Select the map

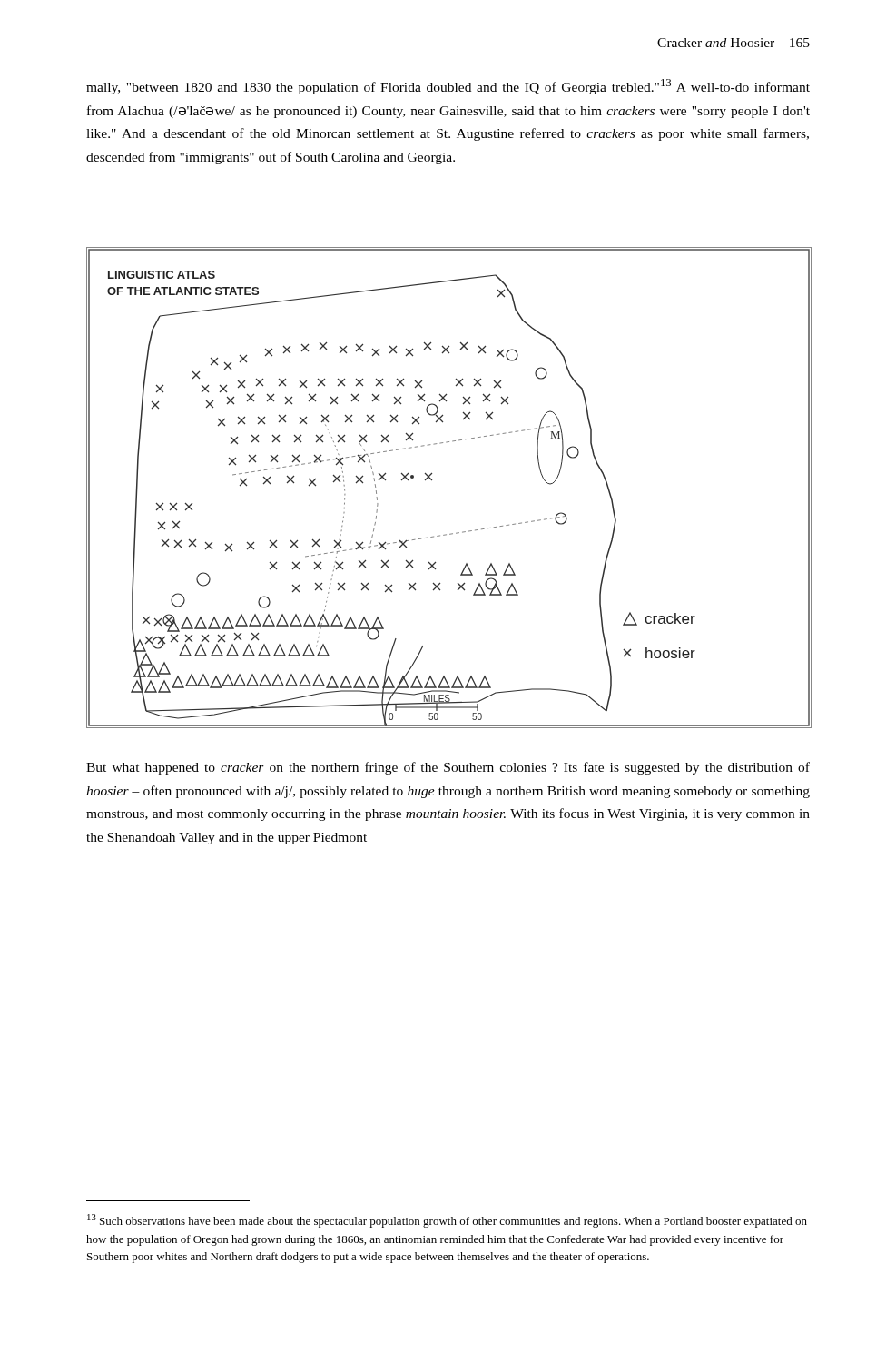(x=448, y=488)
